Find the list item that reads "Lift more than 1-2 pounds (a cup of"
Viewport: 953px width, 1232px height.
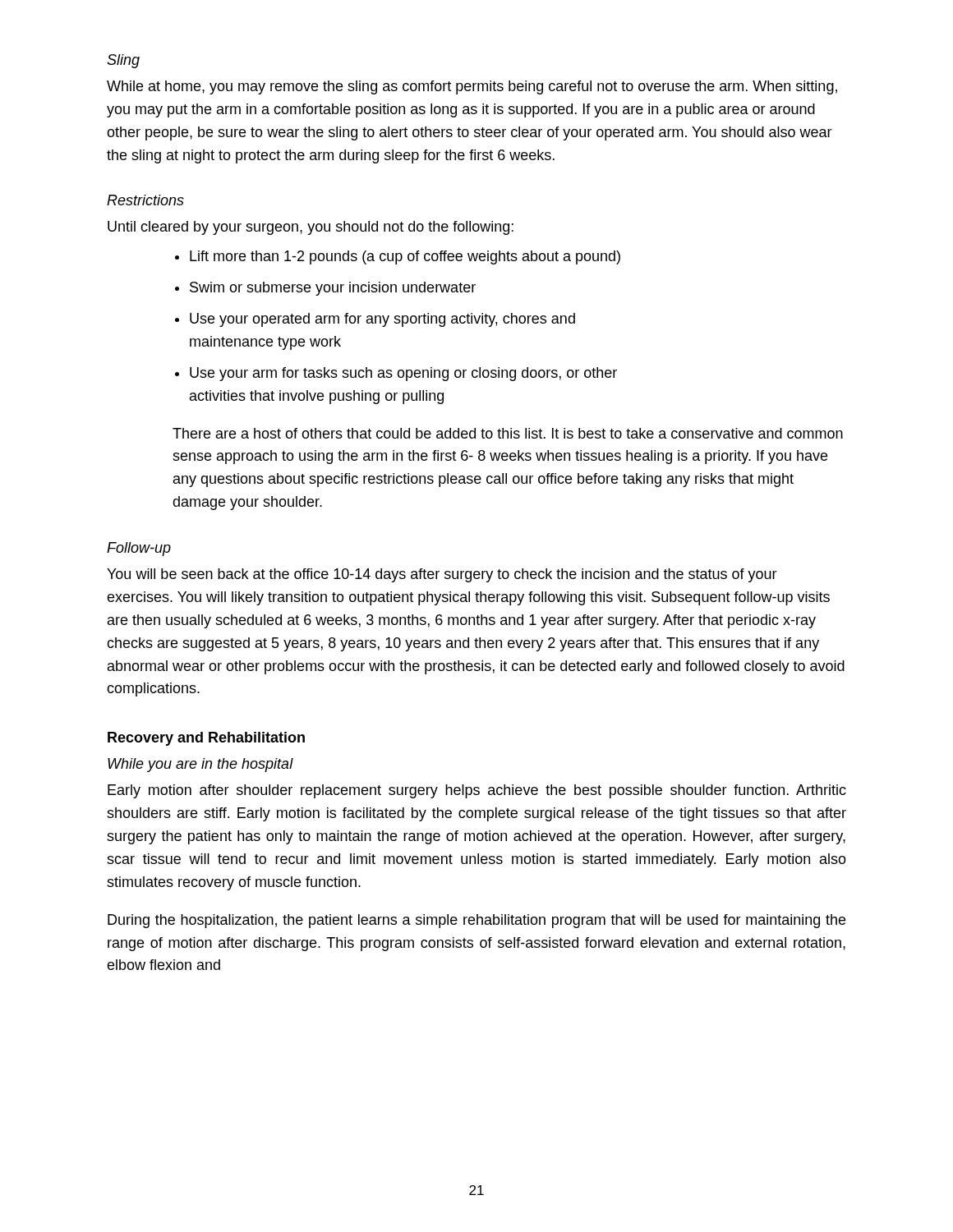(x=509, y=257)
